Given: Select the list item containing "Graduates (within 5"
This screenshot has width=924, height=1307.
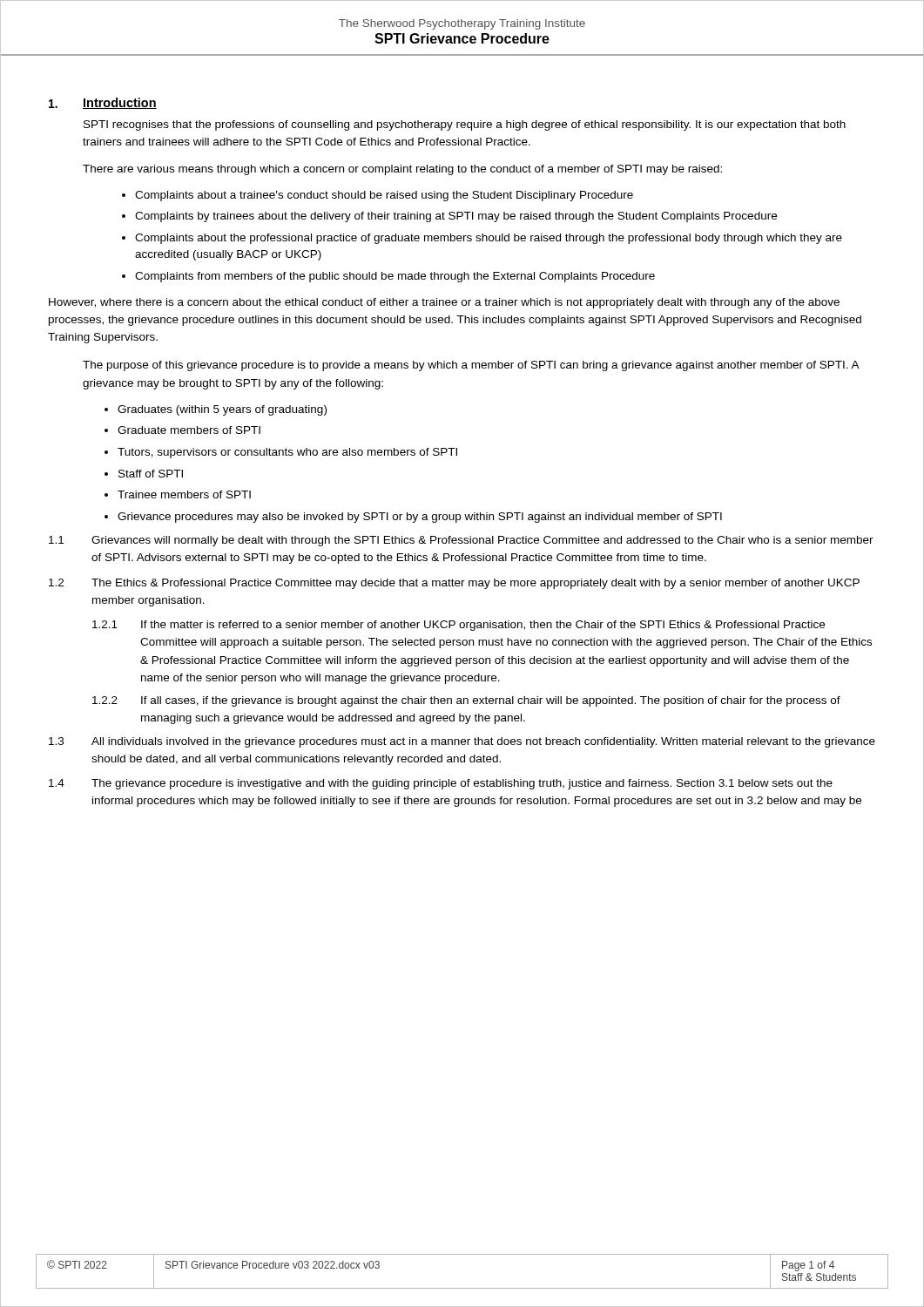Looking at the screenshot, I should 222,410.
